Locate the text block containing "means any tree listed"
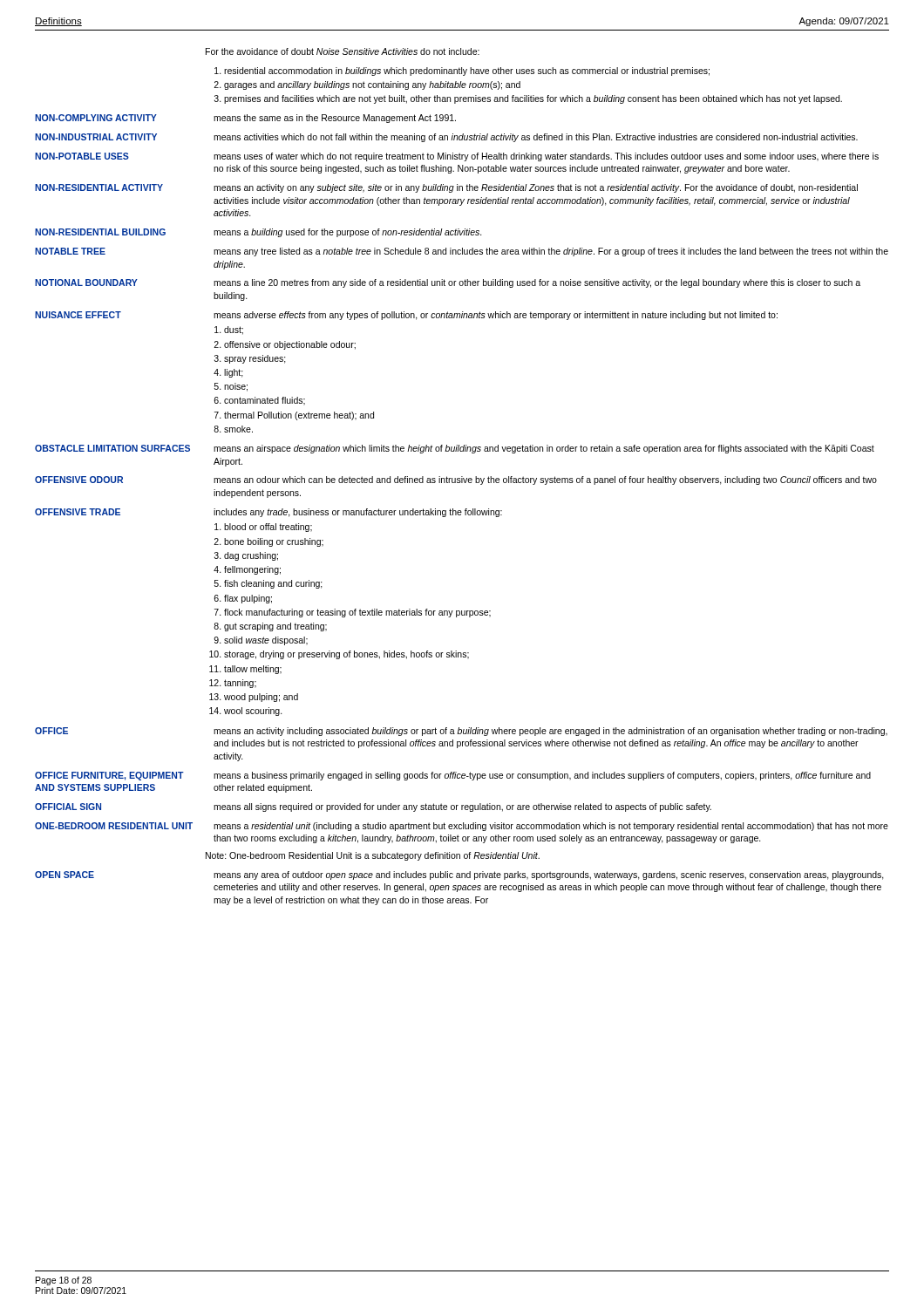 click(x=551, y=257)
